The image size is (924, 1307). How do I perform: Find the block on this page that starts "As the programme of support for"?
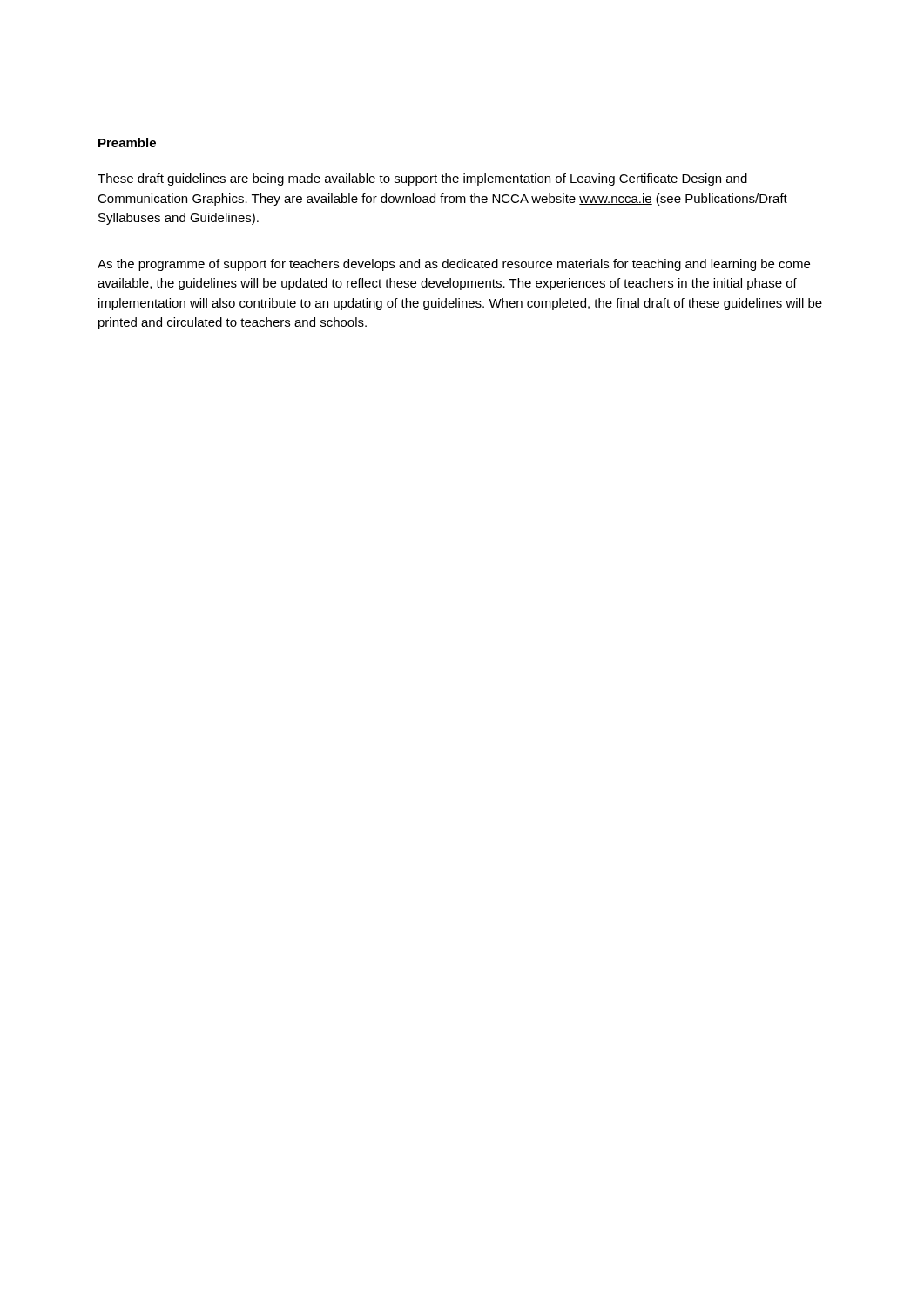point(460,293)
